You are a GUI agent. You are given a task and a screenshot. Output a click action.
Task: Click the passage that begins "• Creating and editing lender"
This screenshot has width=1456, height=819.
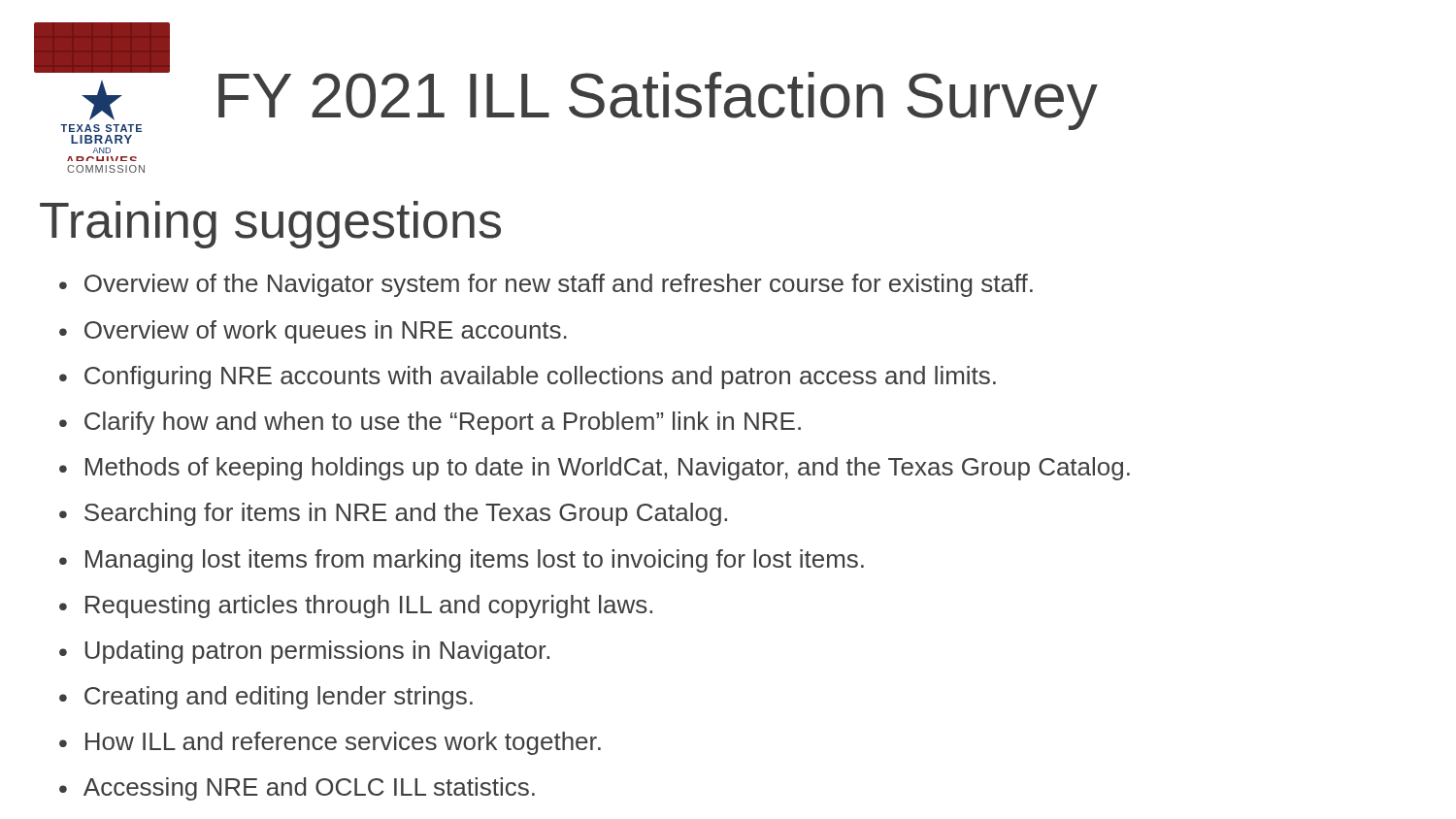click(266, 697)
